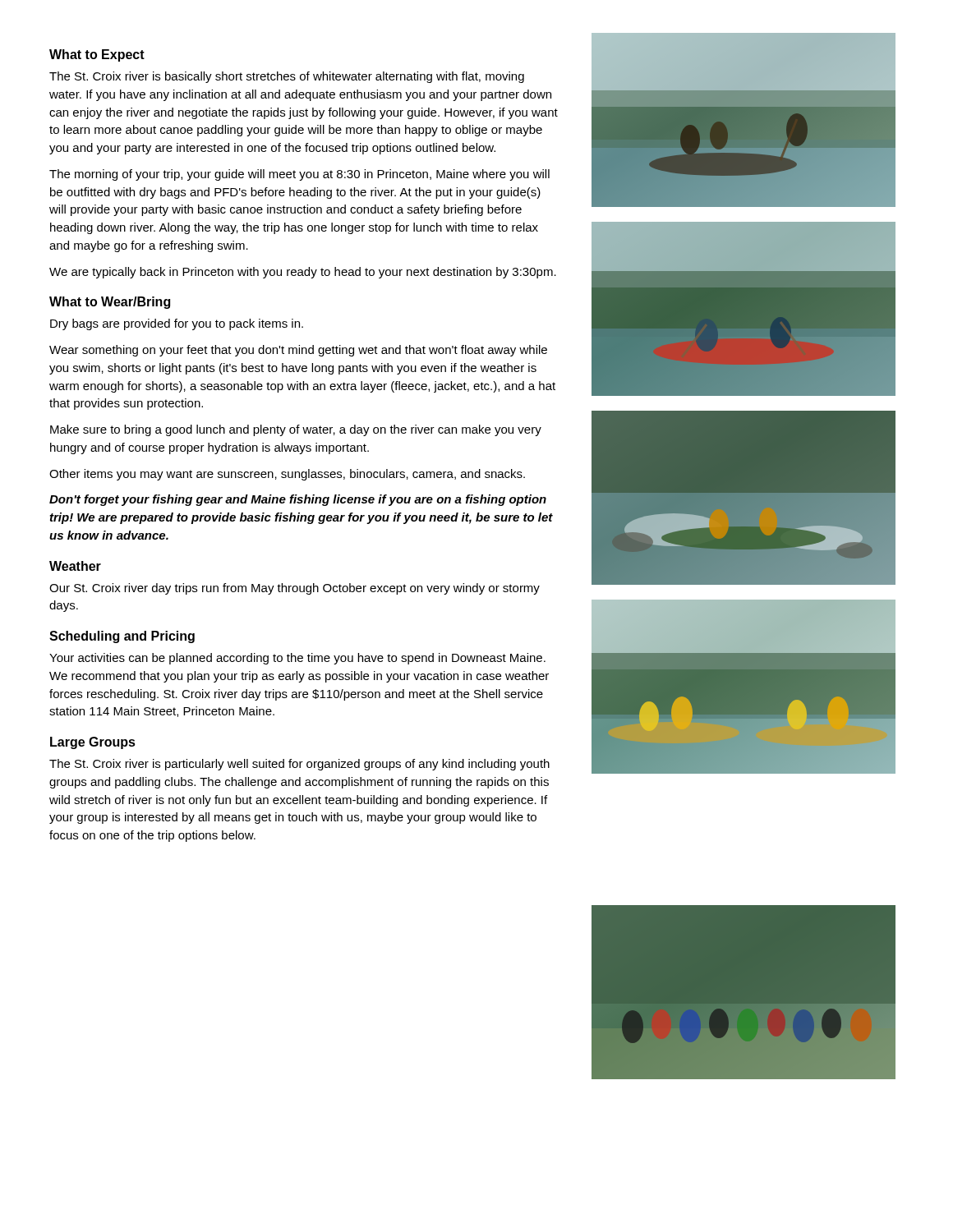Point to the block beginning "The morning of"
This screenshot has width=953, height=1232.
pyautogui.click(x=300, y=209)
